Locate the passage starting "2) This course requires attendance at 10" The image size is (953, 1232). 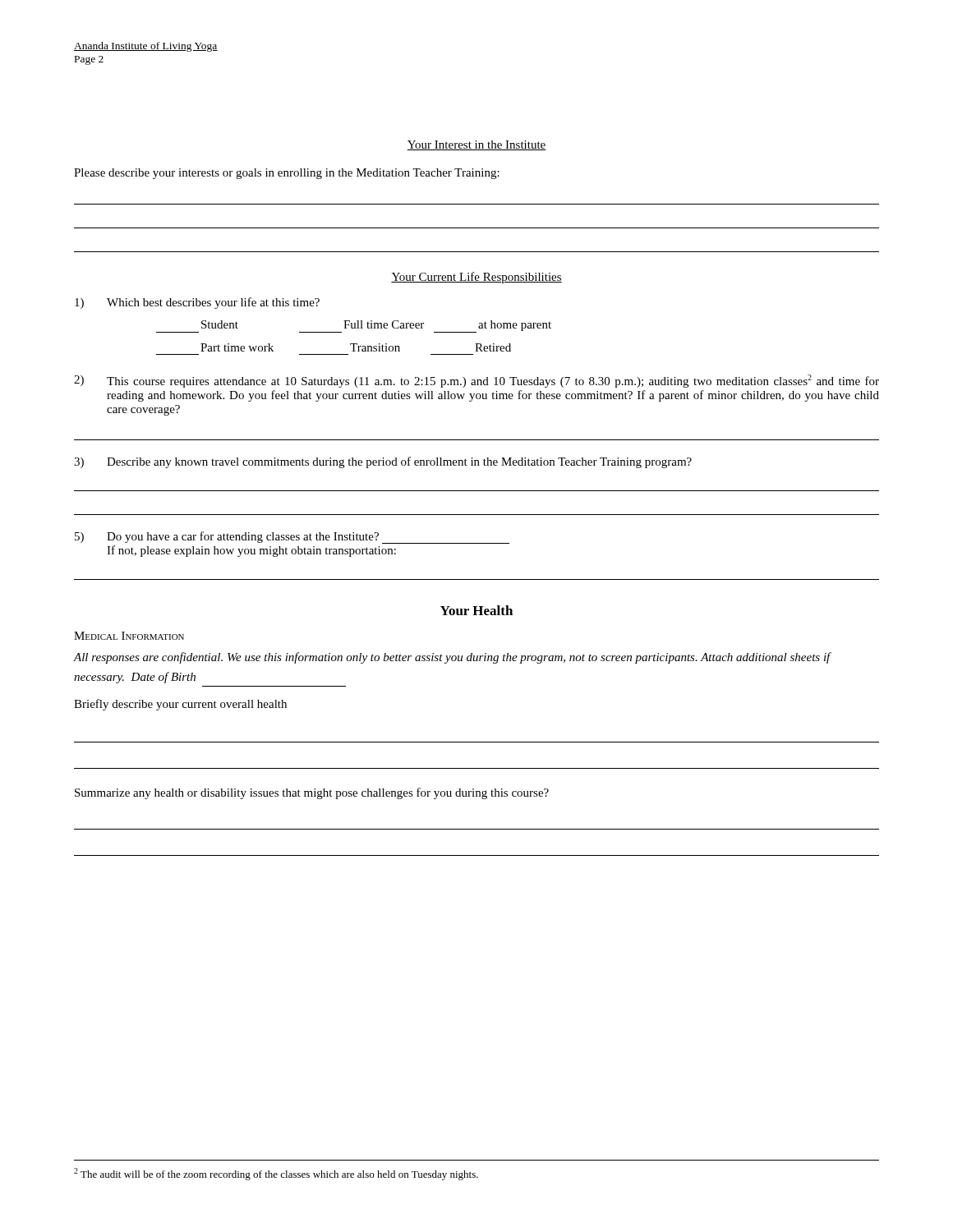point(476,407)
